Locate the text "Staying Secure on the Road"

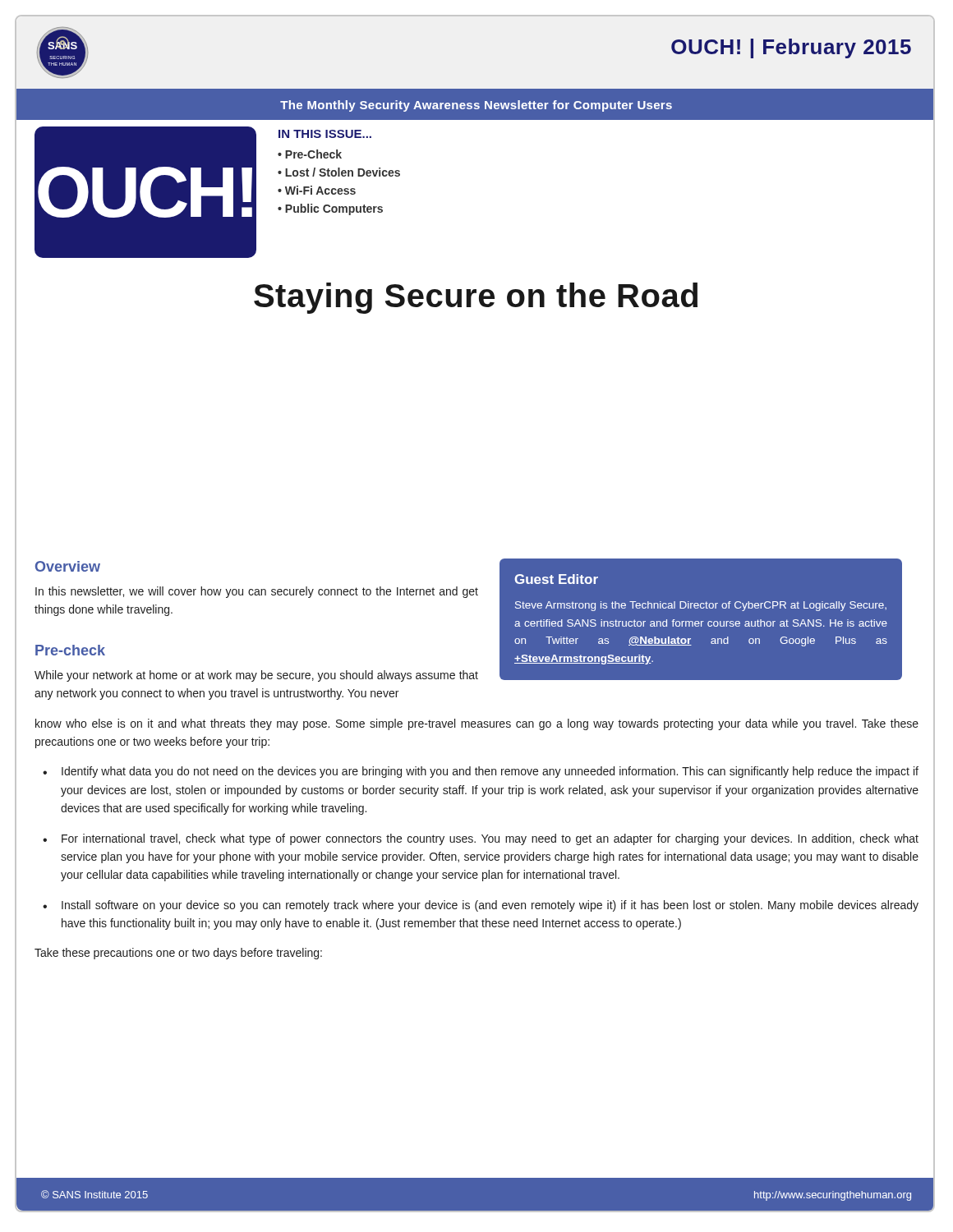(x=476, y=296)
